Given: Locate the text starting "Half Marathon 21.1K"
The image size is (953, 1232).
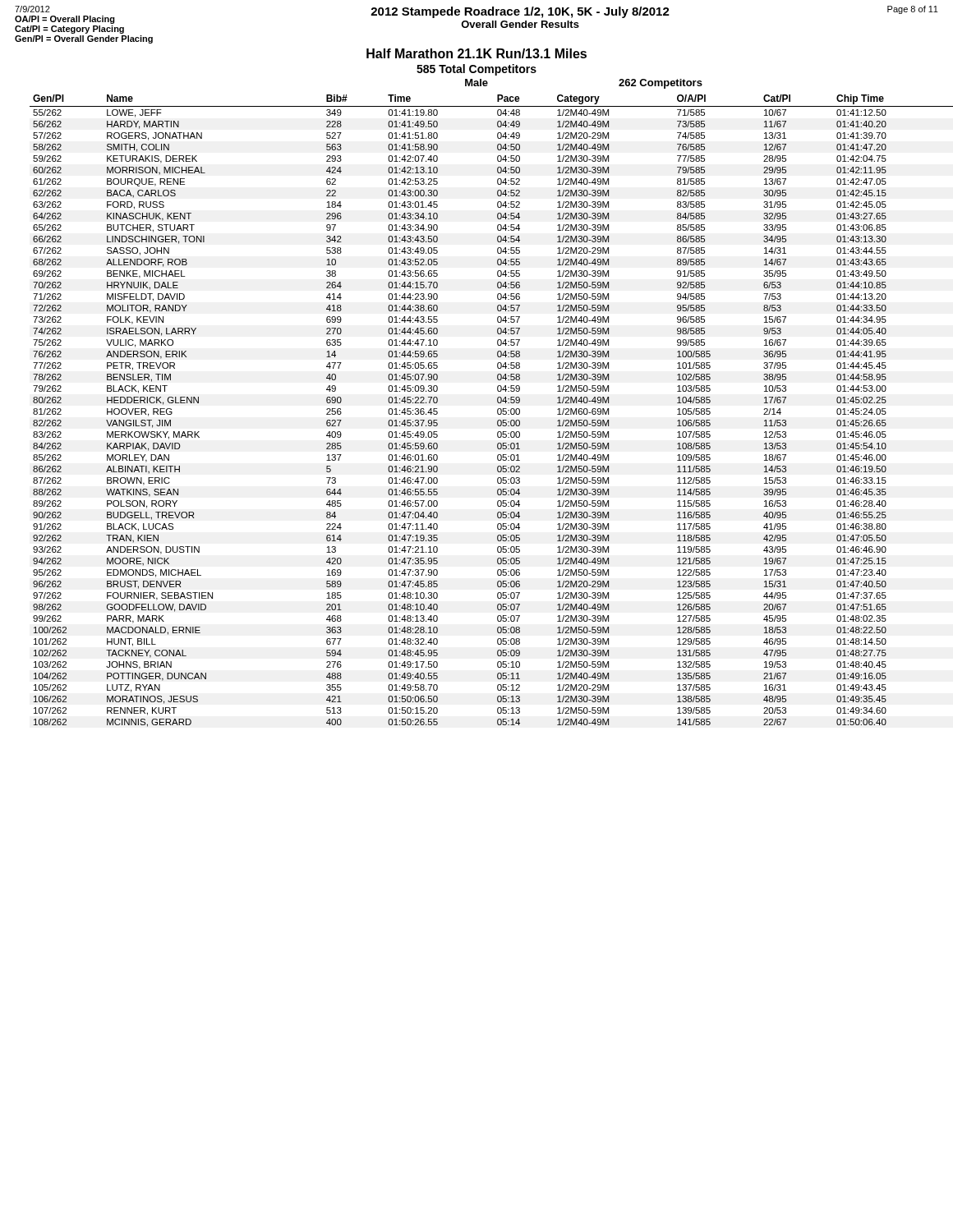Looking at the screenshot, I should tap(476, 54).
